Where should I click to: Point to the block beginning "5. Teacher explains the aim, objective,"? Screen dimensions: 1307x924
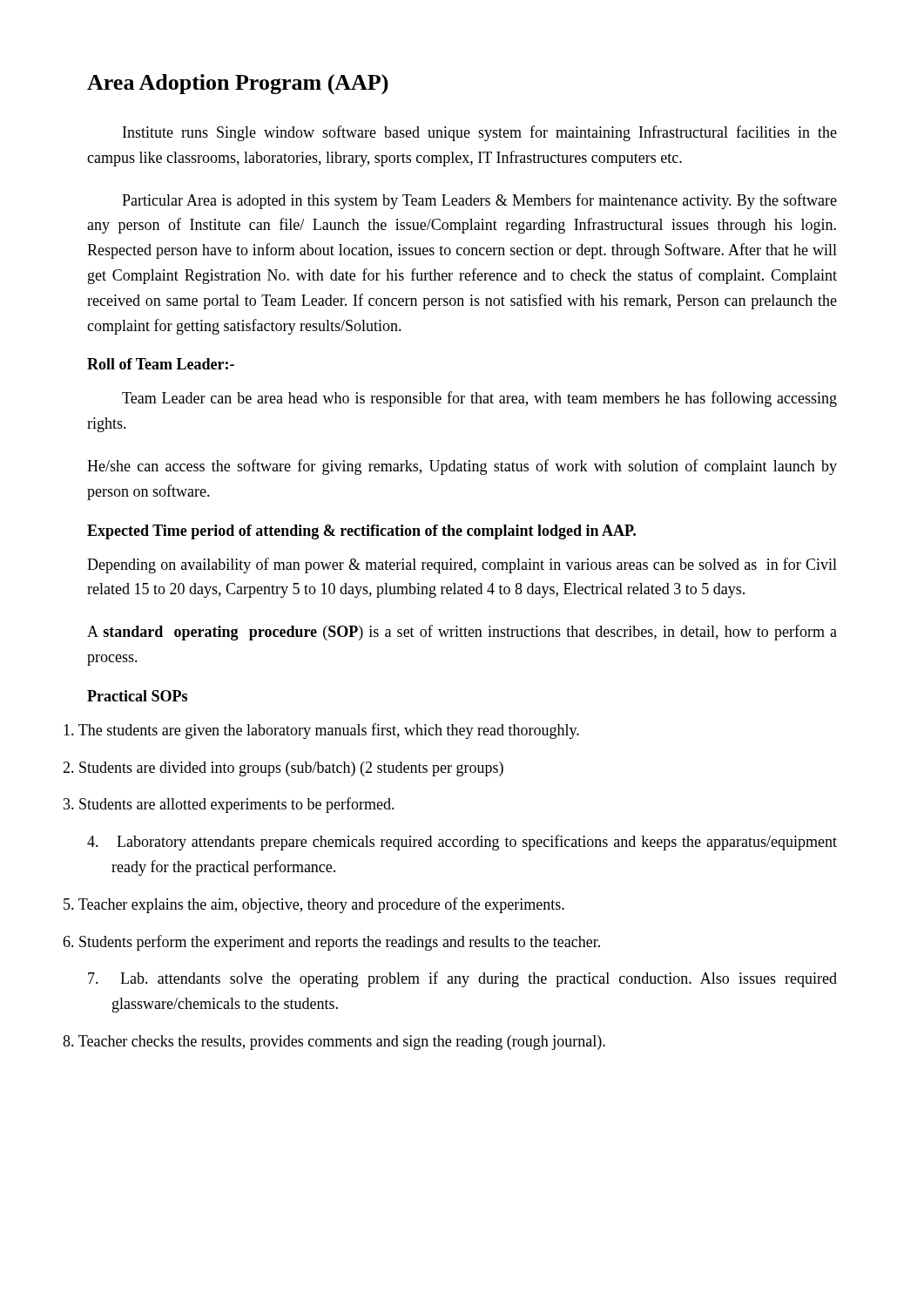[x=326, y=904]
